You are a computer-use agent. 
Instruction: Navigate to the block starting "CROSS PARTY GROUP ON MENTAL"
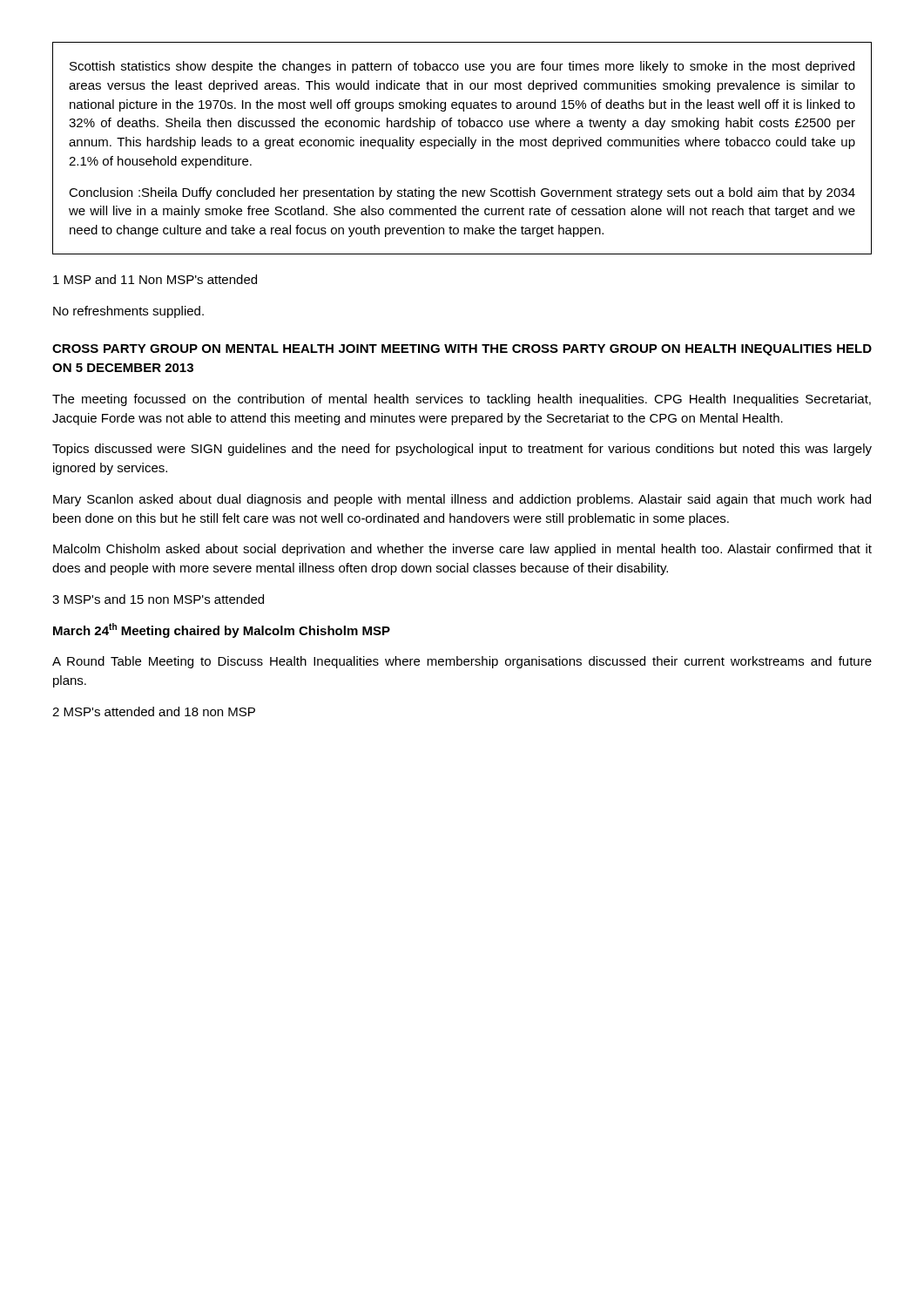(462, 358)
